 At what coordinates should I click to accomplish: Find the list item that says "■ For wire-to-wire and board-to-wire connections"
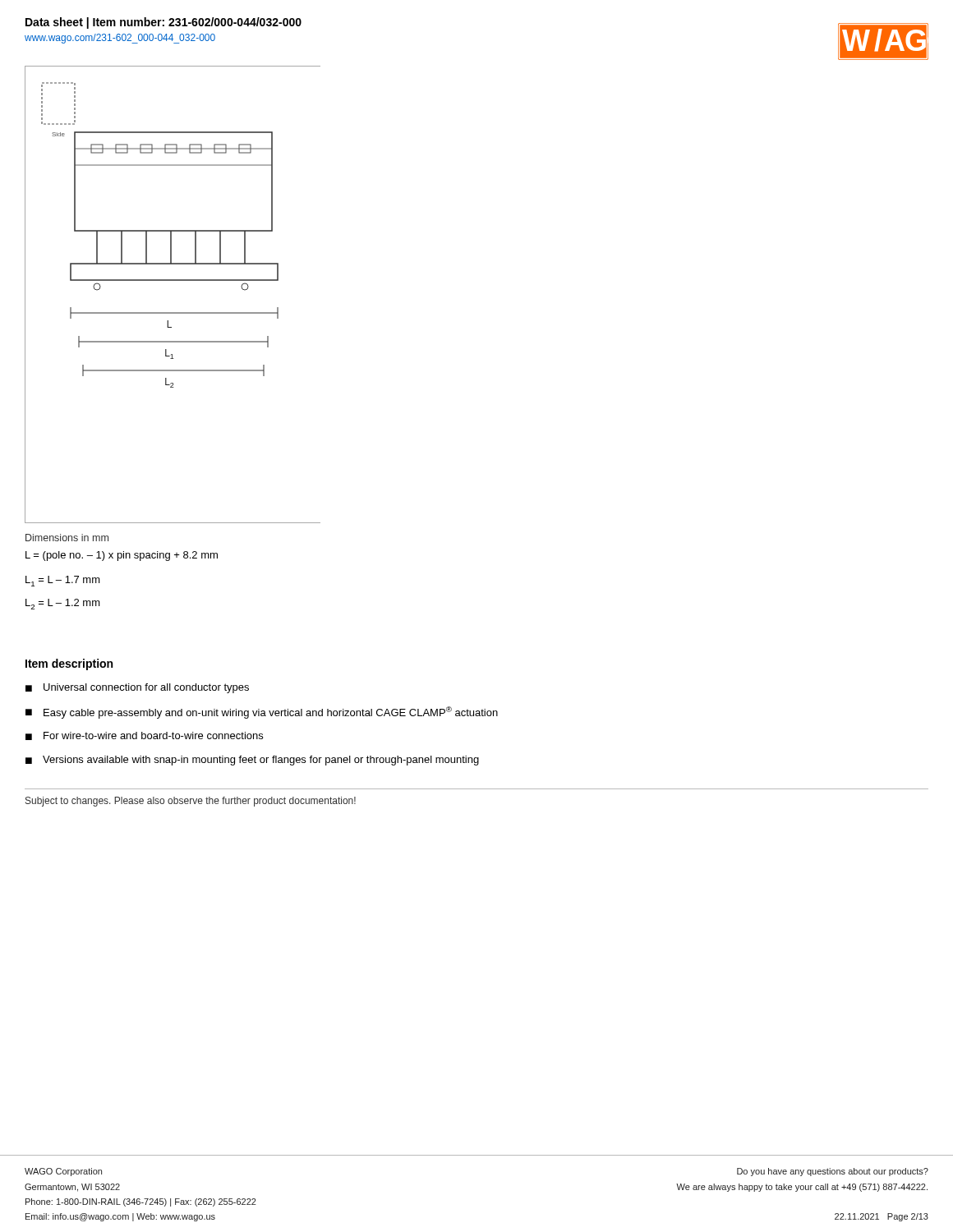144,737
